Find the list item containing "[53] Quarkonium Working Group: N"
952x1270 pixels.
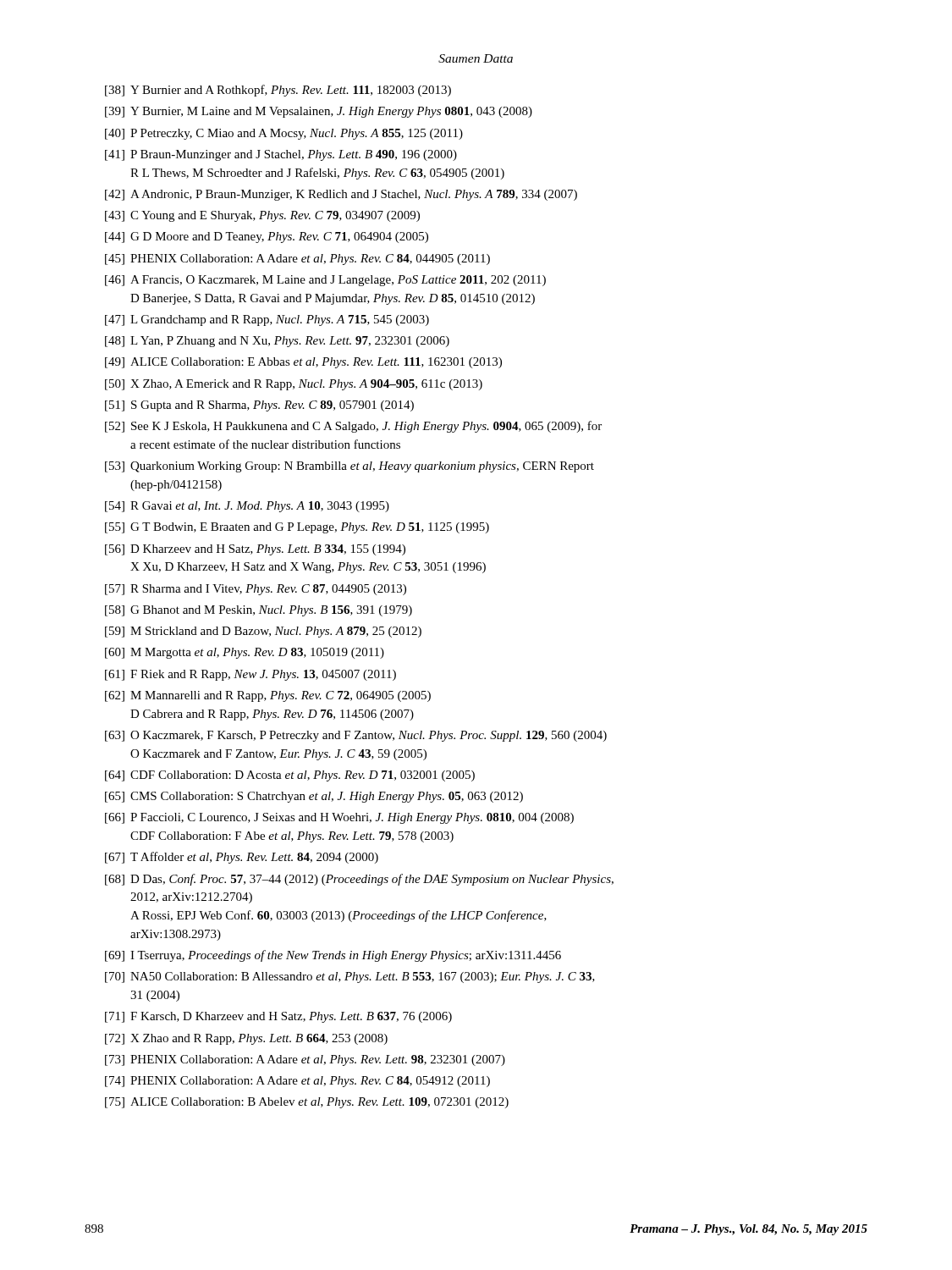pyautogui.click(x=476, y=476)
